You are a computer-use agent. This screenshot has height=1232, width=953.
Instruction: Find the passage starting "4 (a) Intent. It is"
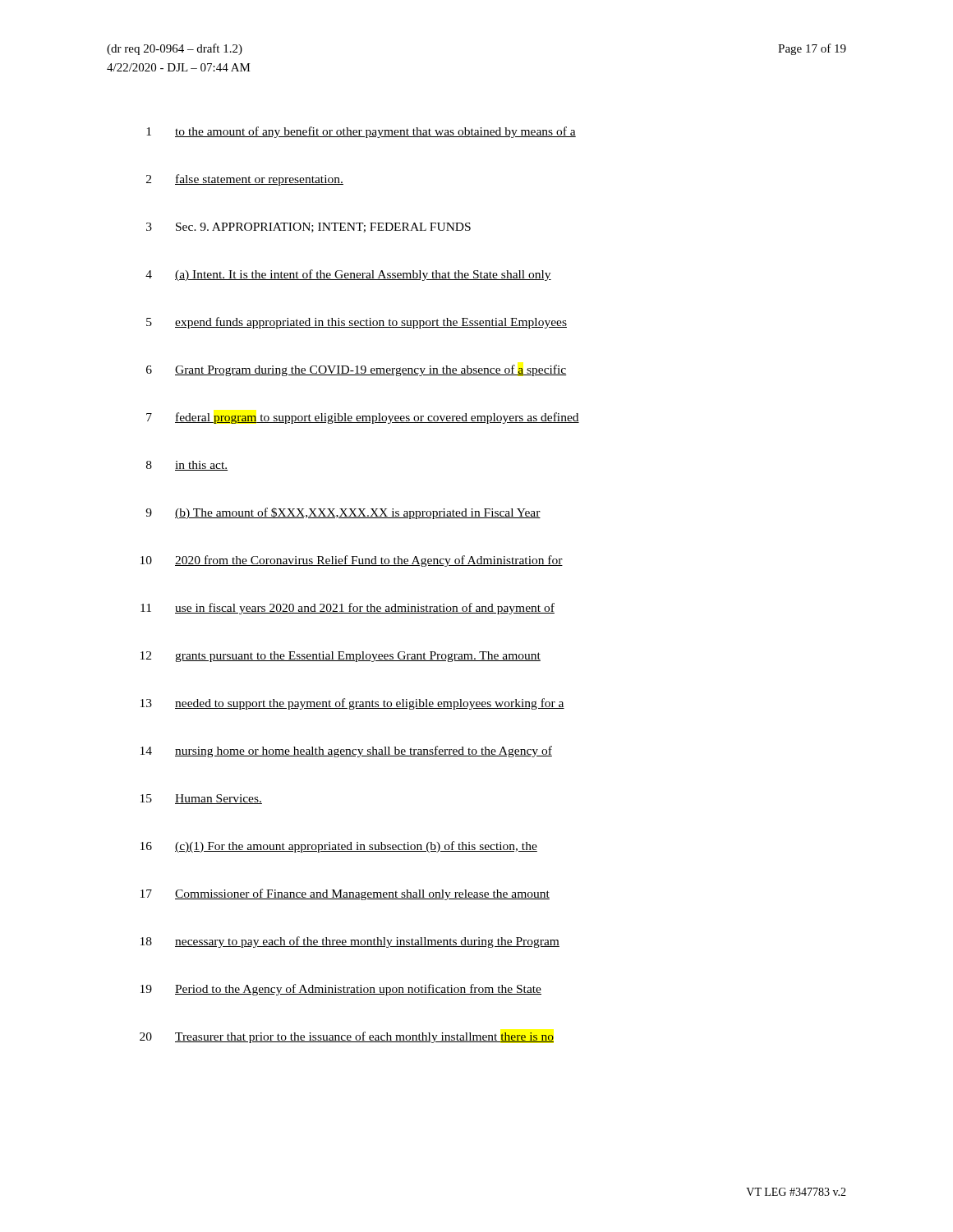tap(329, 274)
